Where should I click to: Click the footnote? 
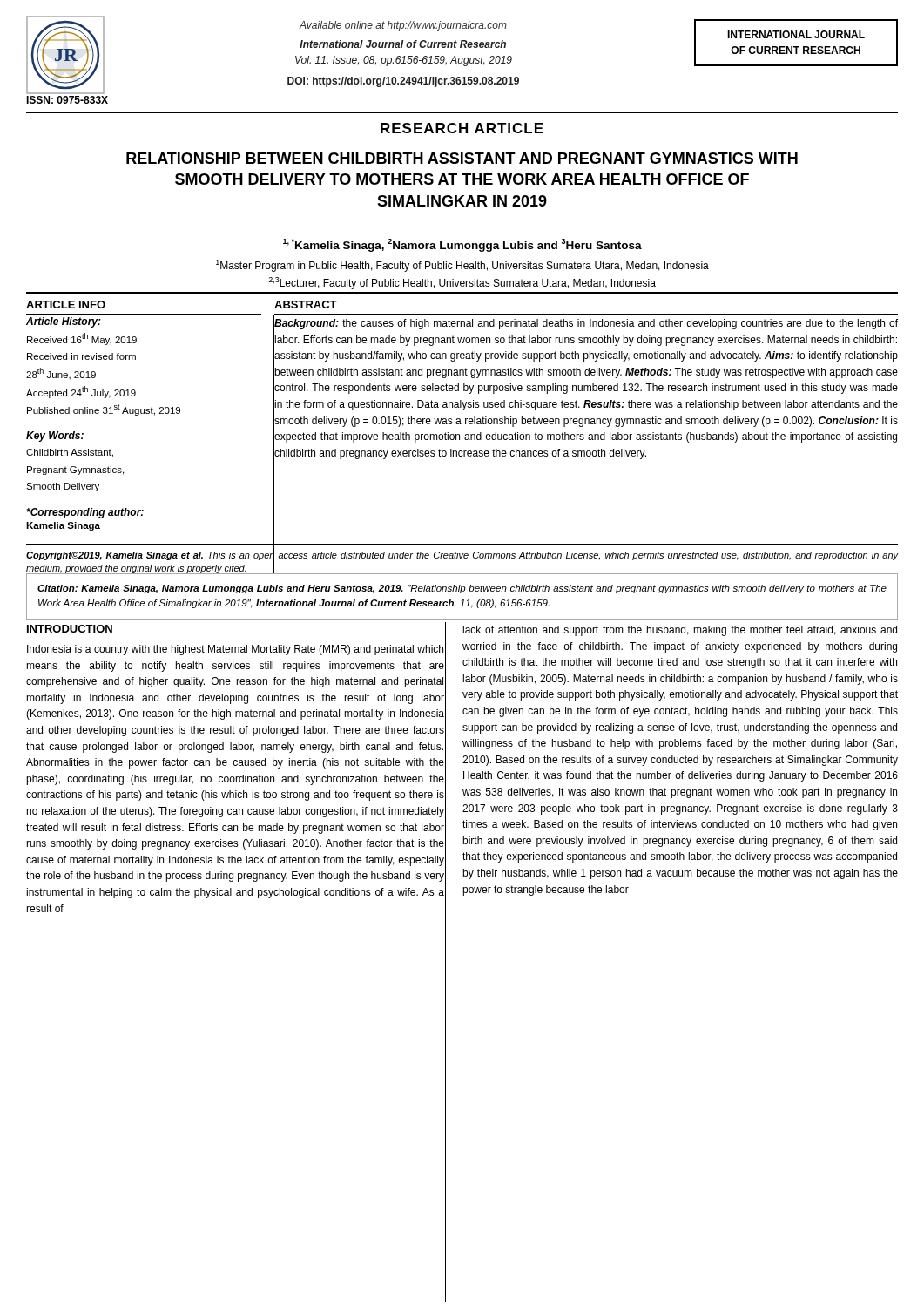462,562
